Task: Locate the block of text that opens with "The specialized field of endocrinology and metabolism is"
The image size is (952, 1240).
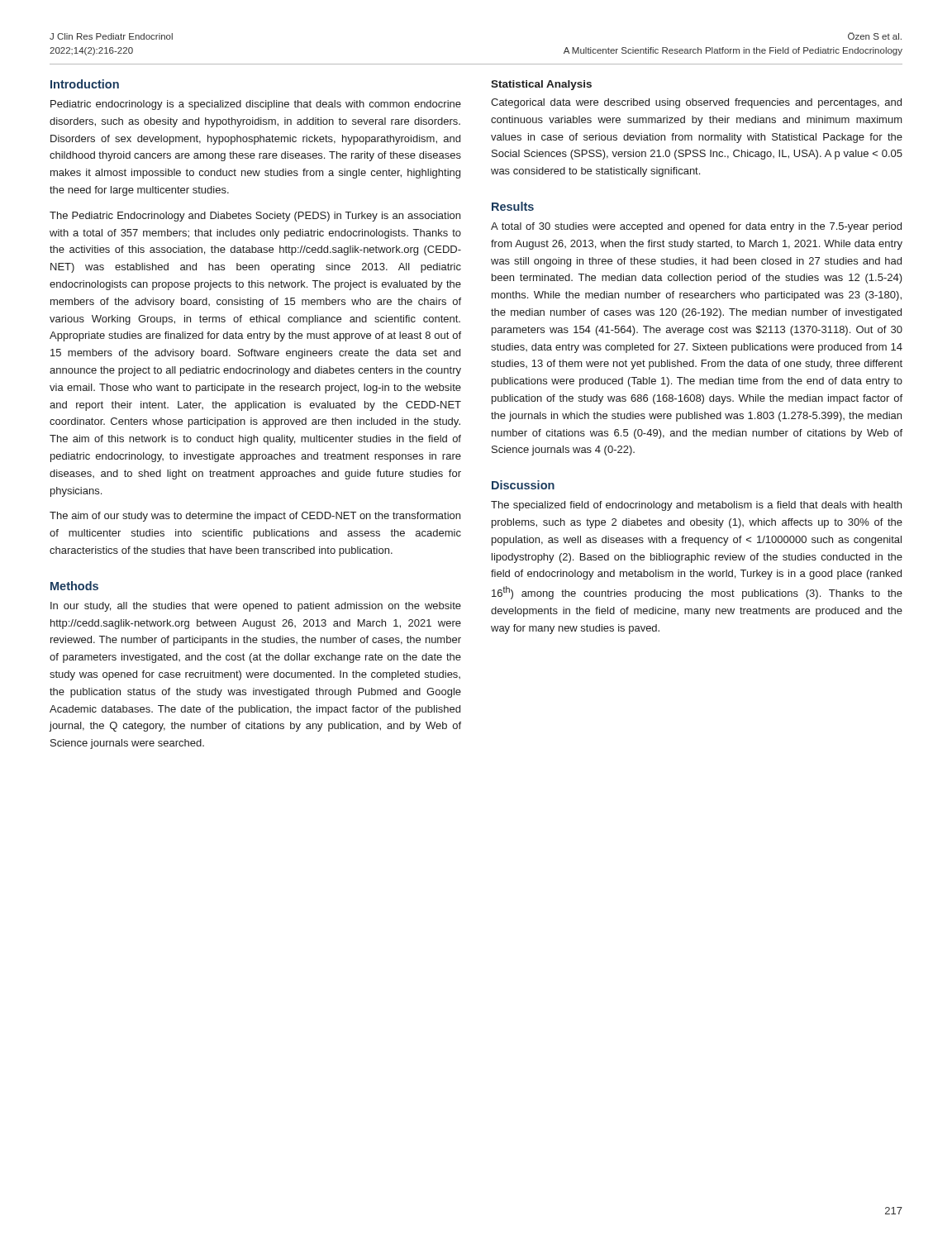Action: (697, 566)
